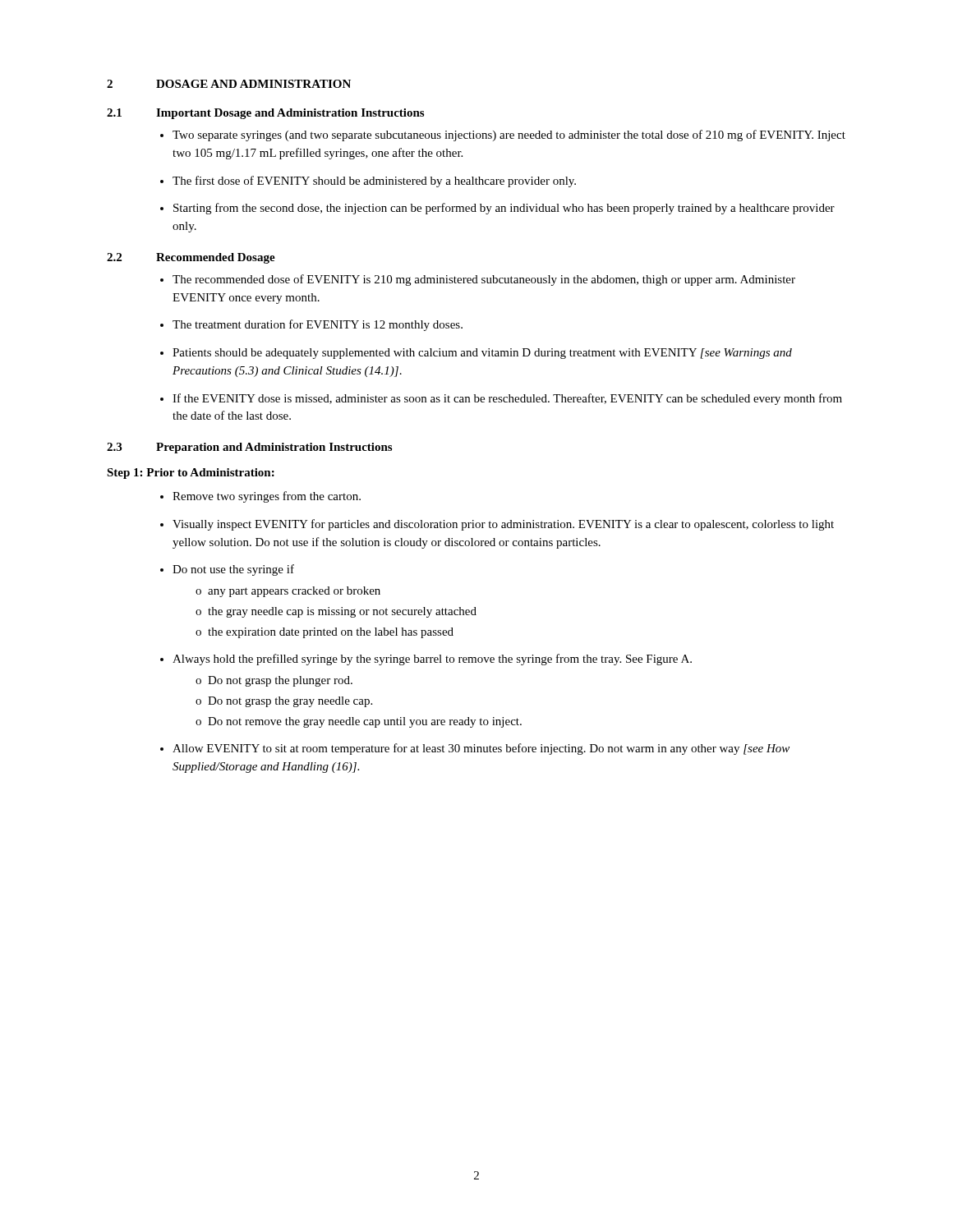Image resolution: width=953 pixels, height=1232 pixels.
Task: Find the passage starting "2.1 Important Dosage and Administration Instructions"
Action: point(266,113)
